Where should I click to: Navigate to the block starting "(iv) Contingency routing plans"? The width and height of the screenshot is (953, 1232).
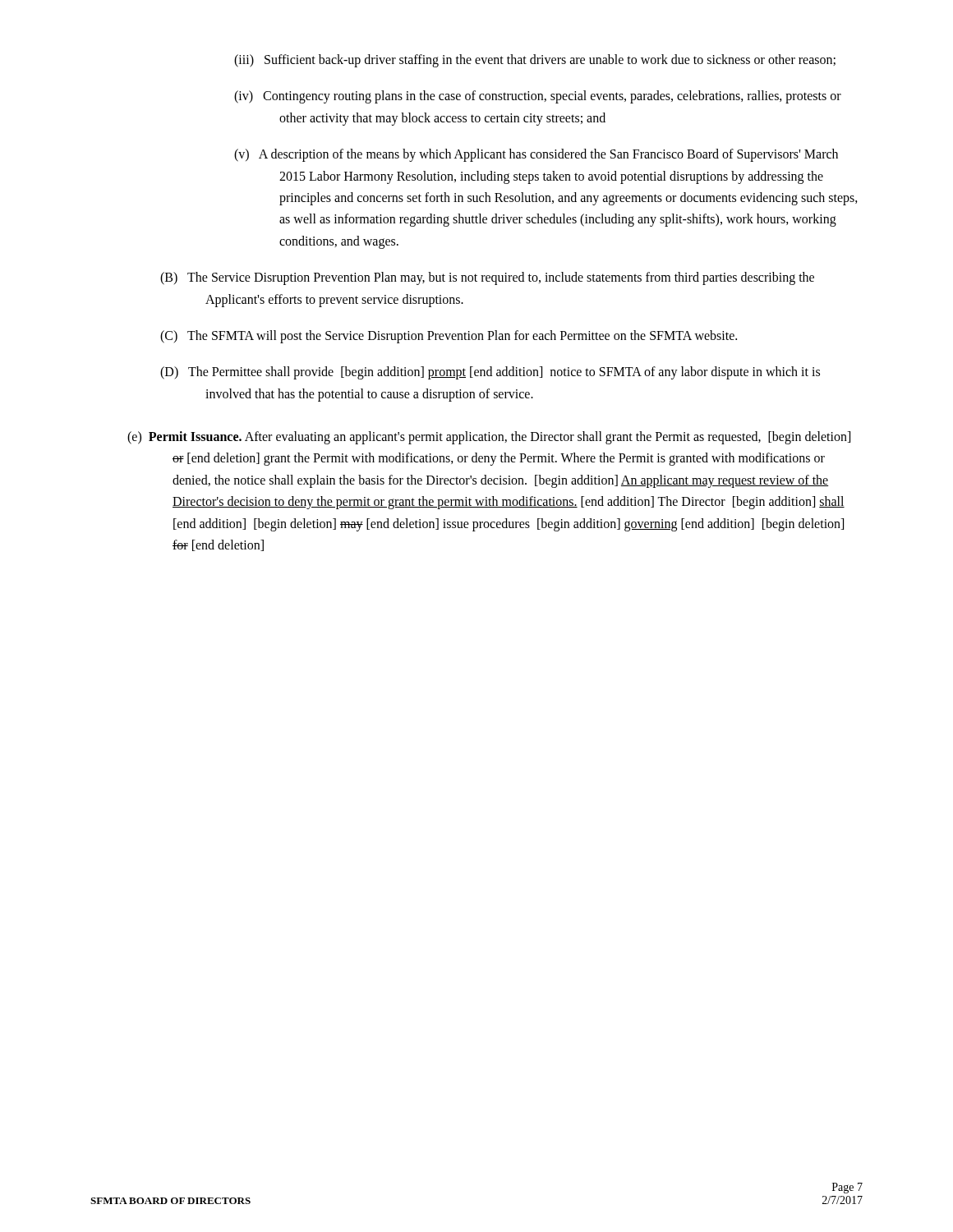pos(560,107)
